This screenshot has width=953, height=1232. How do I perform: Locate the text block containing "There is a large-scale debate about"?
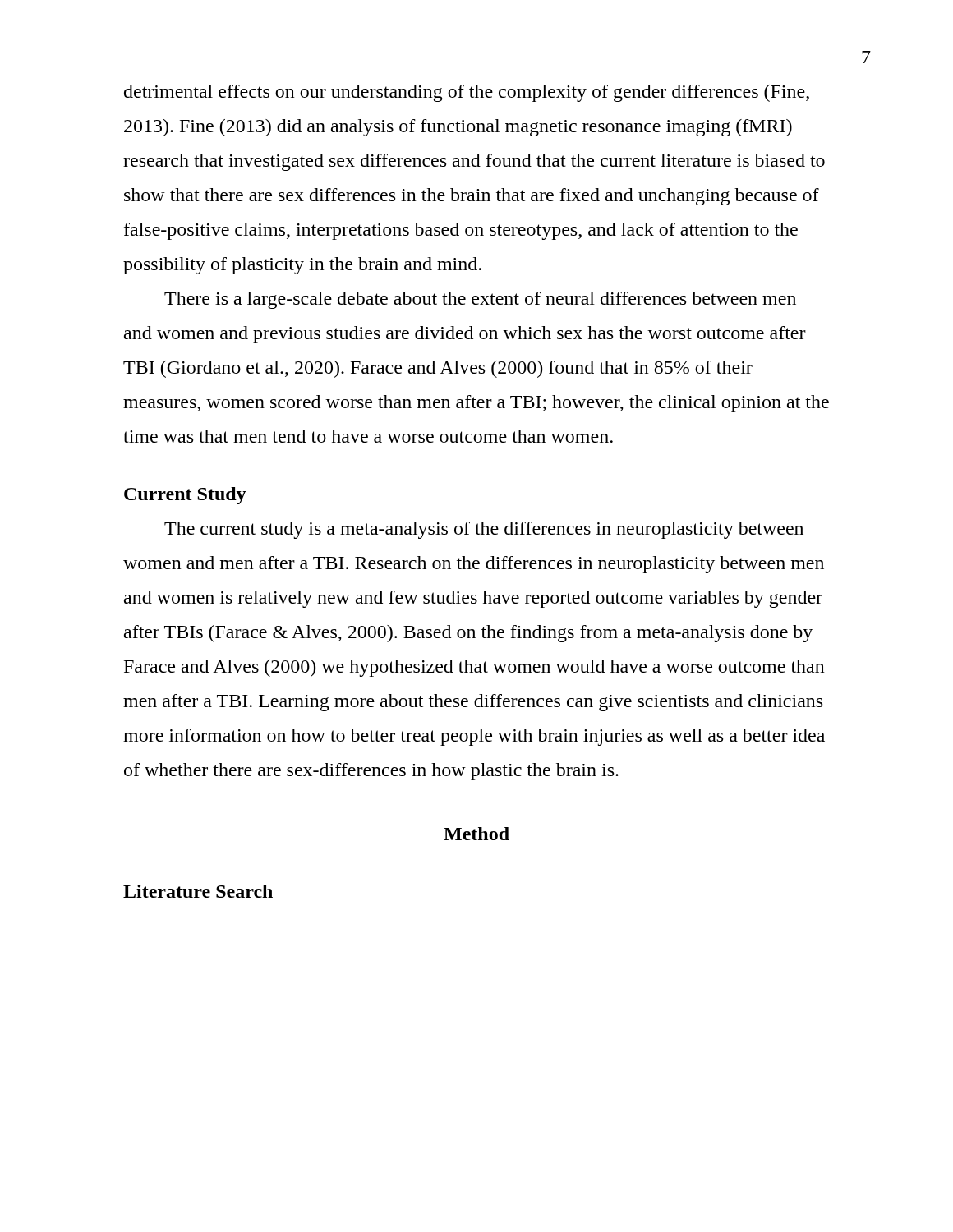click(476, 367)
